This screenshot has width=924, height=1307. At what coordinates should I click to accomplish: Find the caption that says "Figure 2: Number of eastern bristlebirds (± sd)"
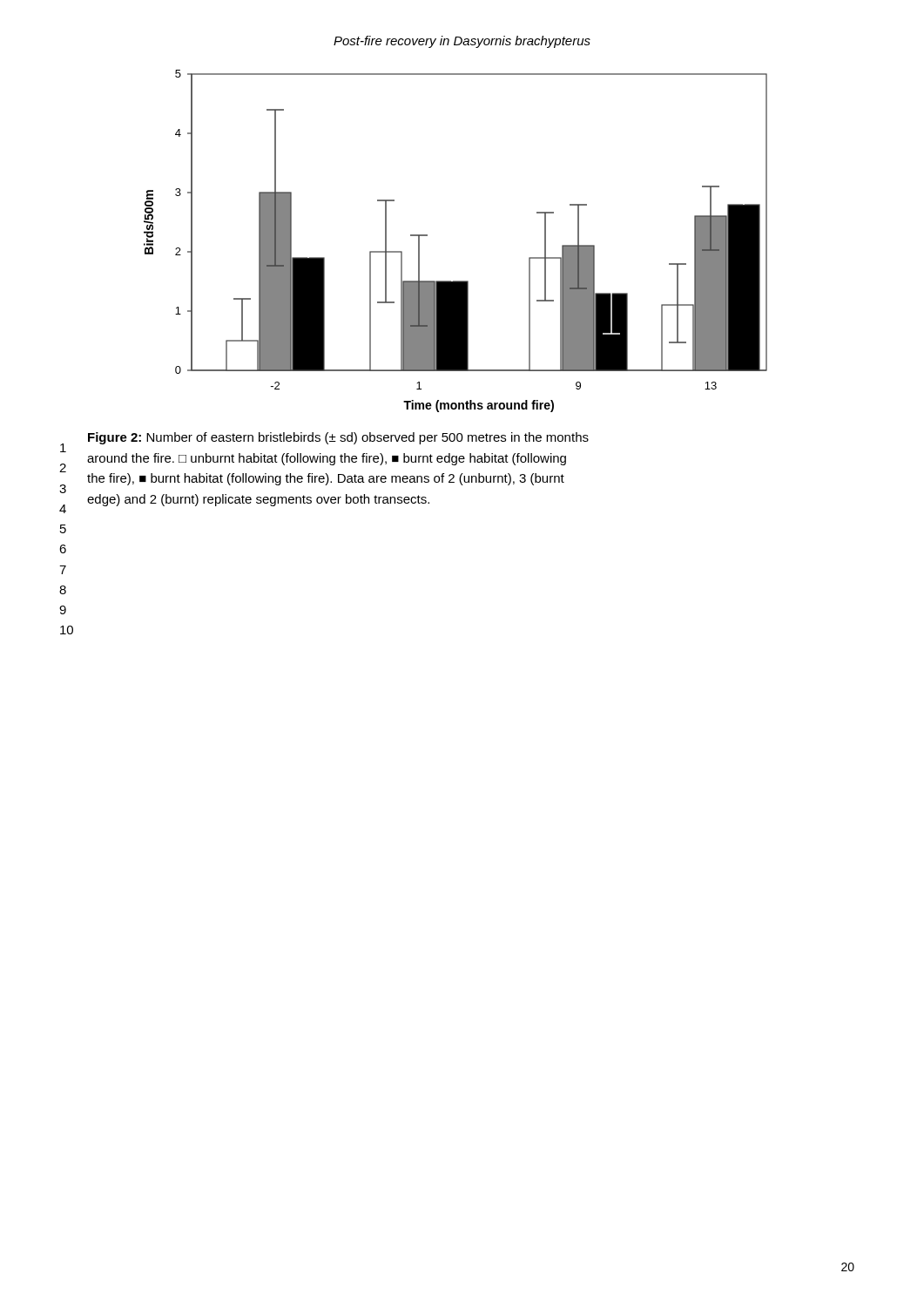(338, 468)
